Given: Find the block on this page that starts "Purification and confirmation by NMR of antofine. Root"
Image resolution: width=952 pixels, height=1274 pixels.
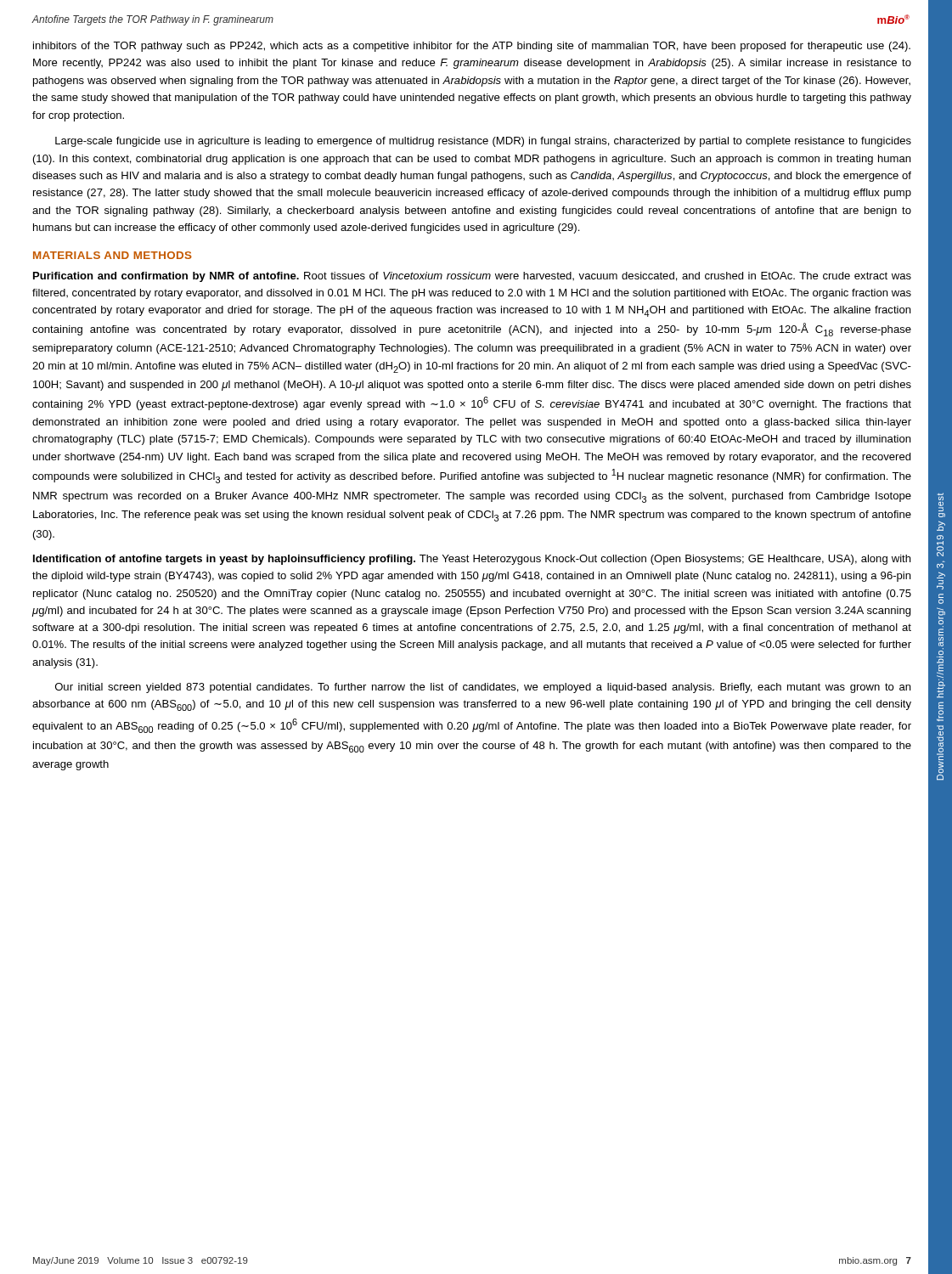Looking at the screenshot, I should [472, 405].
